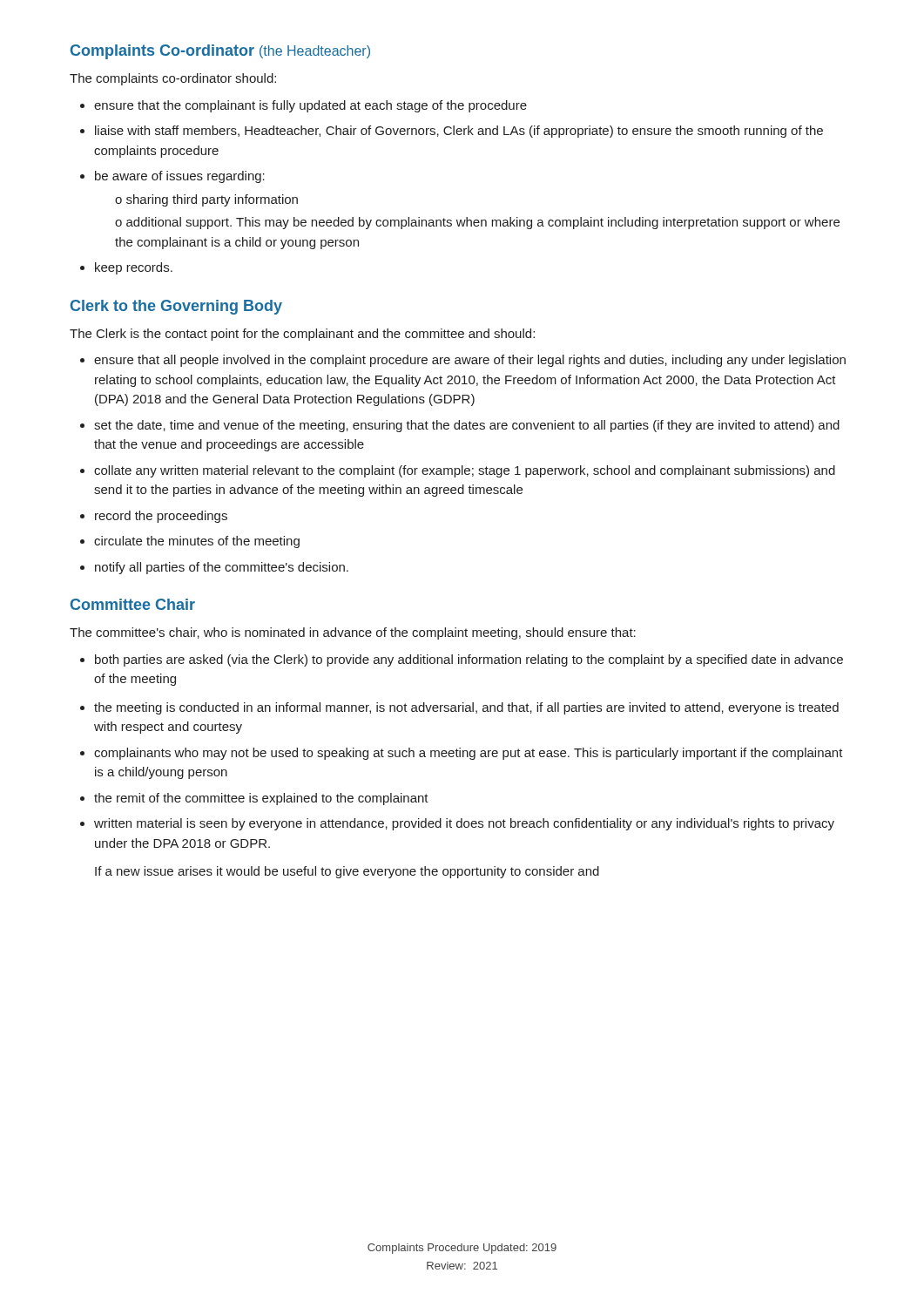Screen dimensions: 1307x924
Task: Find the region starting "Clerk to the Governing Body"
Action: pos(176,307)
